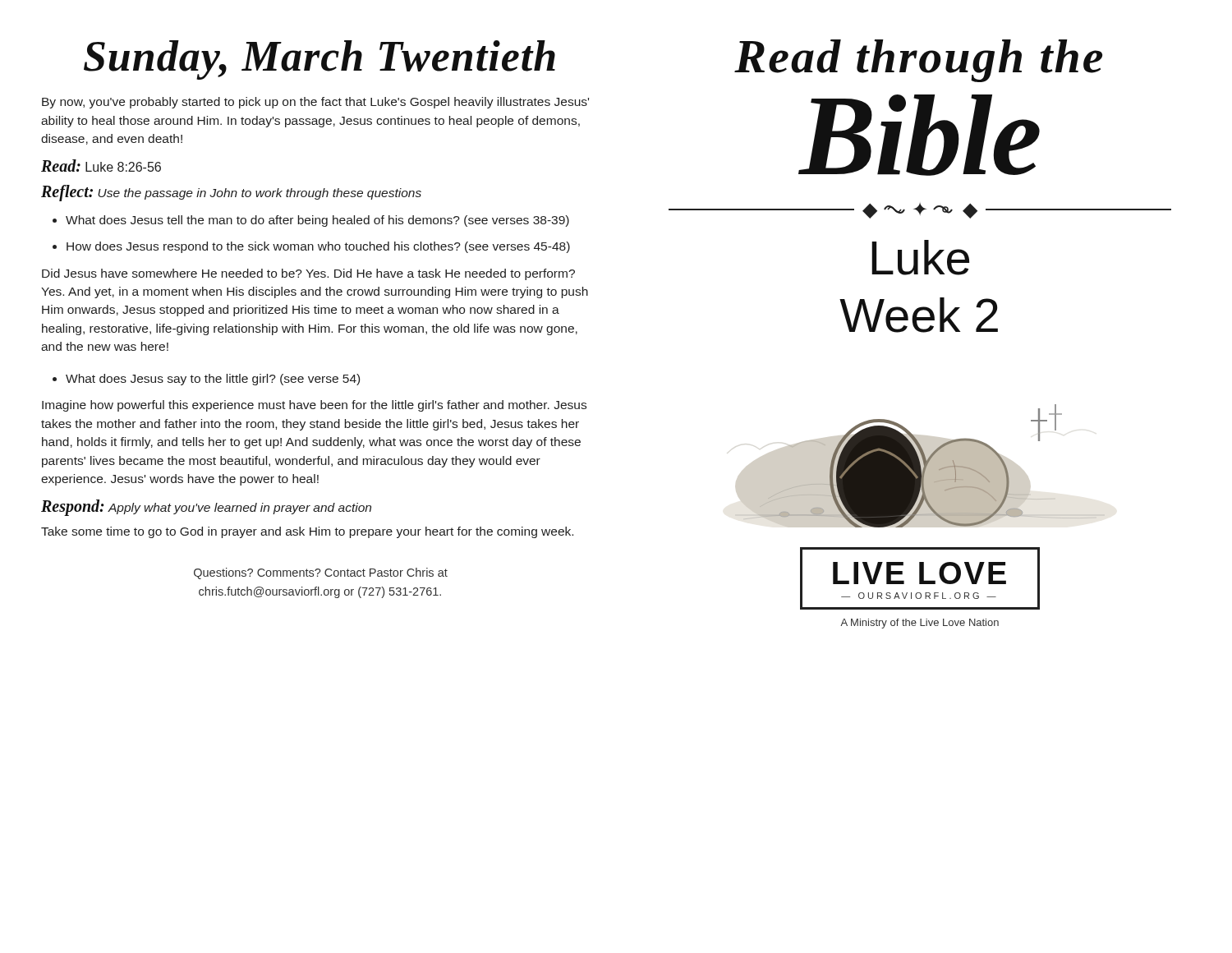Select the block starting "Reflect: Use the passage in John"
Screen dimensions: 953x1232
(x=231, y=191)
